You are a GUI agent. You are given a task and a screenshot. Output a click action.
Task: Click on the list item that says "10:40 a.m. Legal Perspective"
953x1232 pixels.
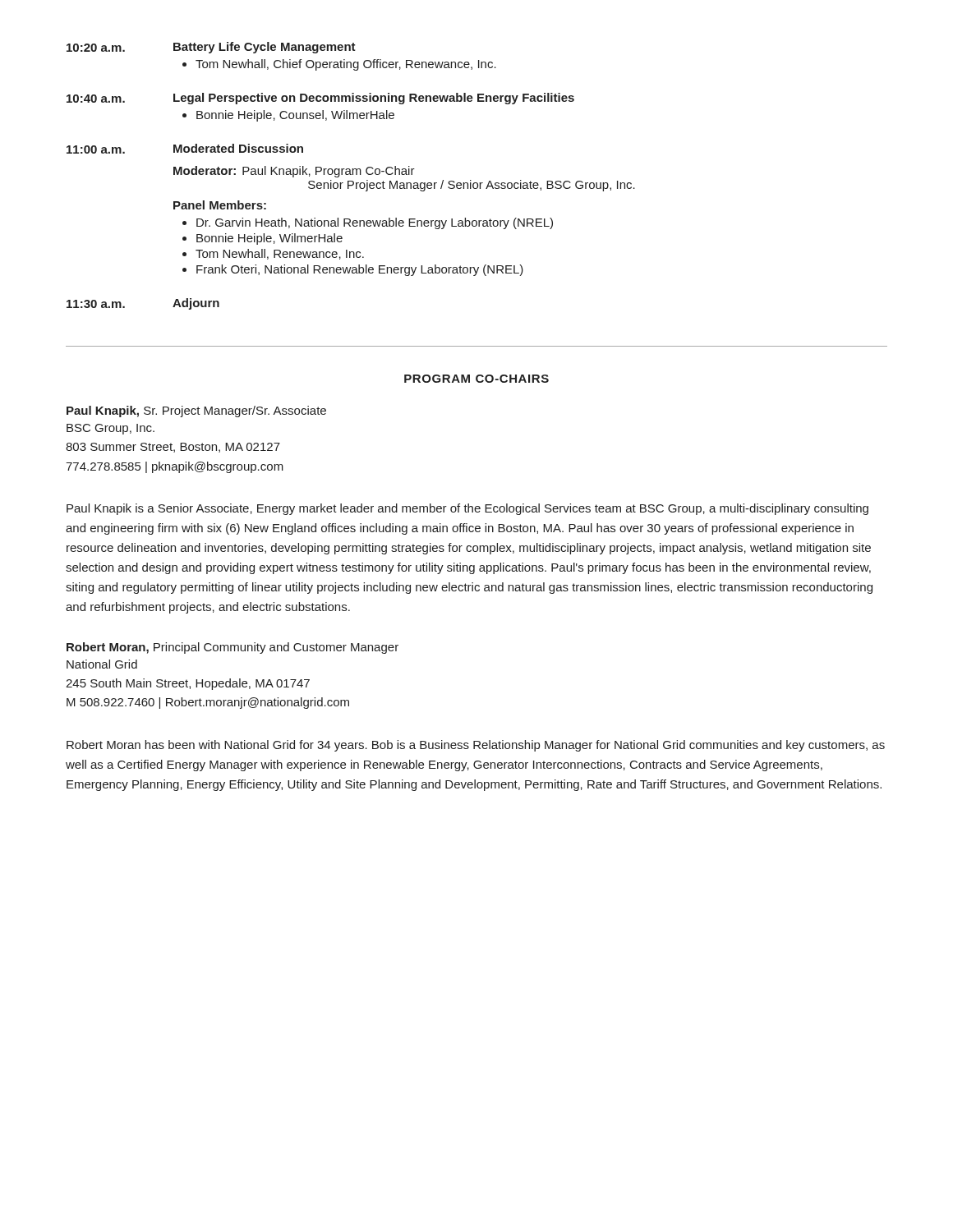click(476, 107)
